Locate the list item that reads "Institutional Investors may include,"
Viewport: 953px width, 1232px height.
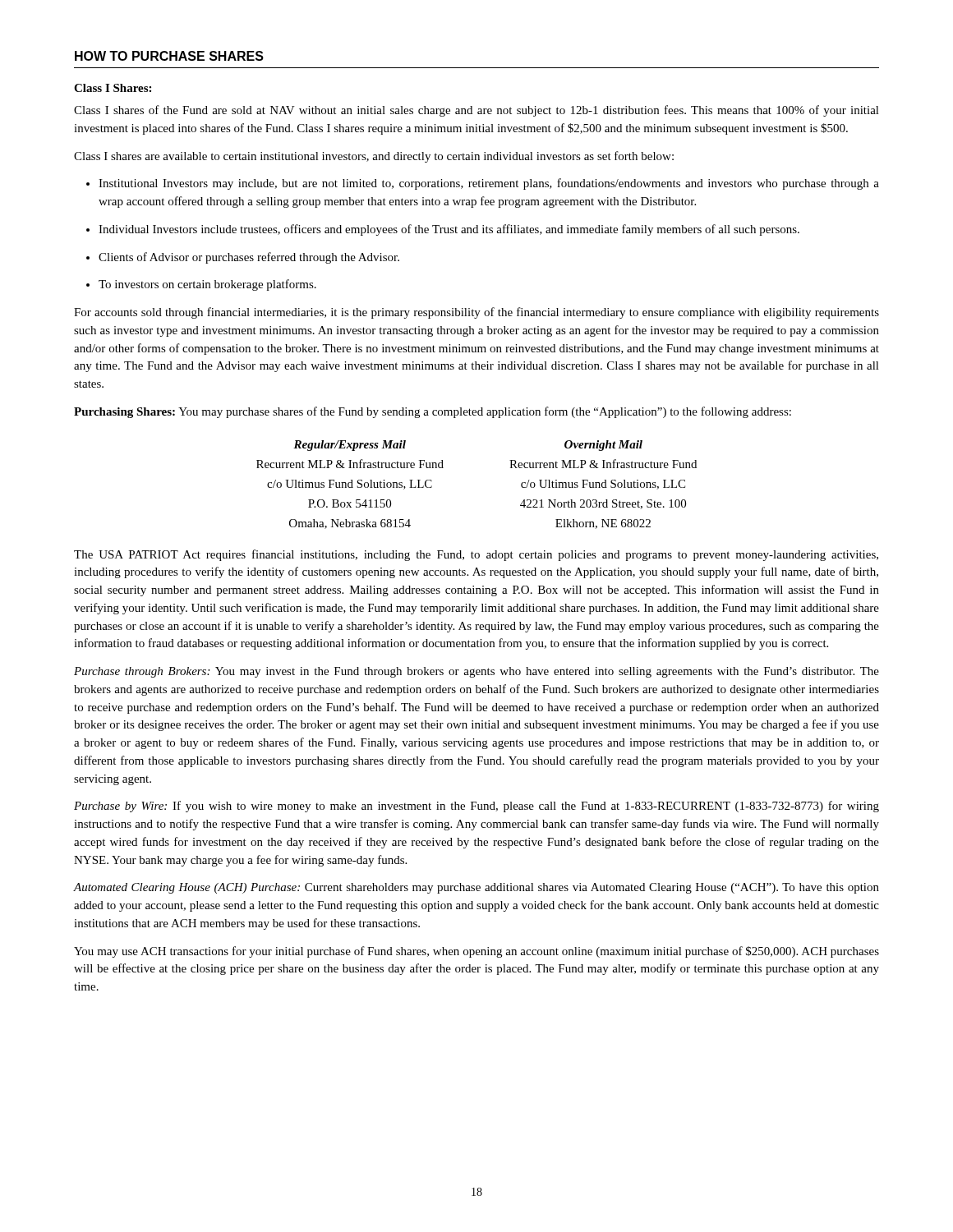[x=476, y=193]
